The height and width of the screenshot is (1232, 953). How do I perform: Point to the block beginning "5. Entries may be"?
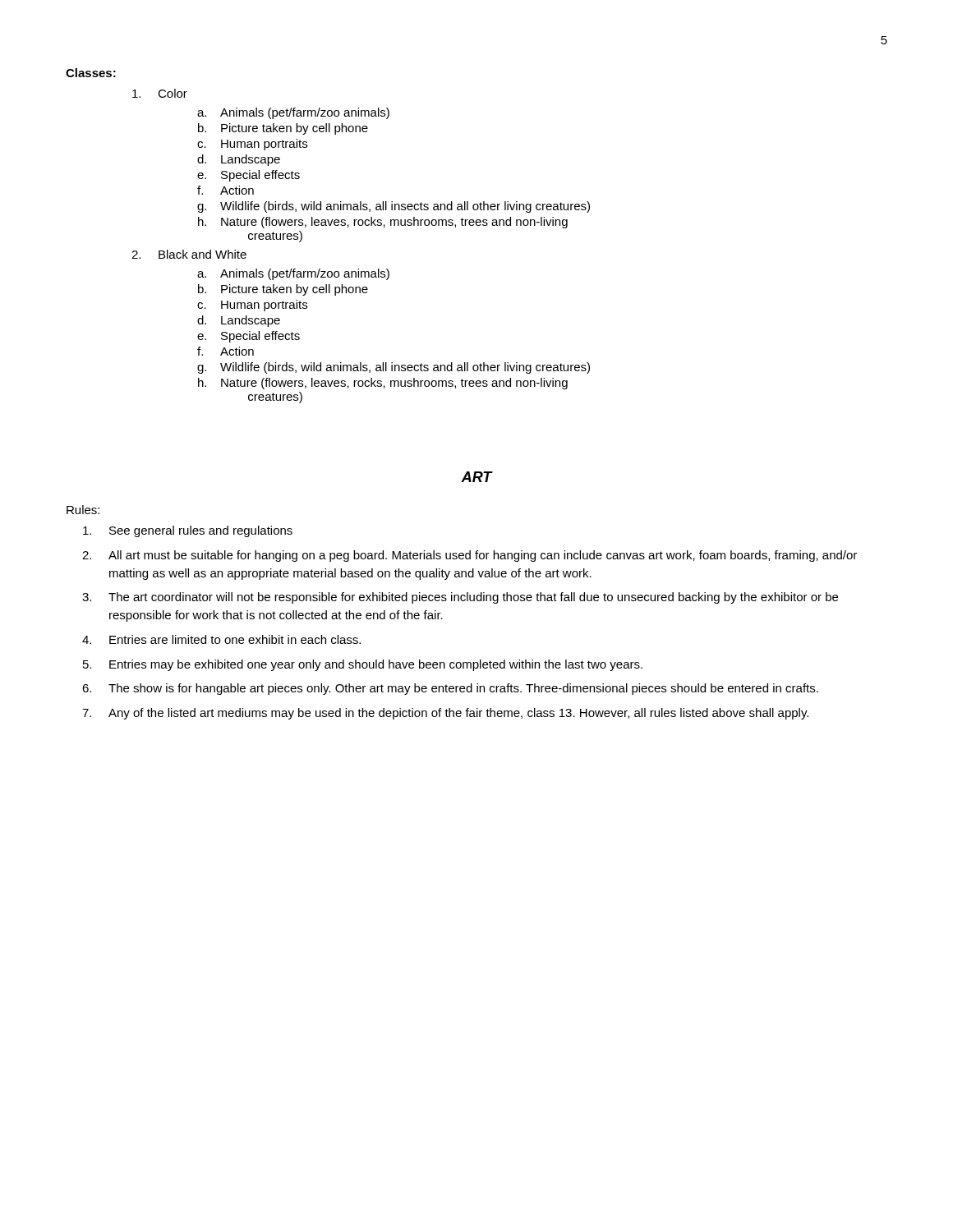pyautogui.click(x=363, y=664)
